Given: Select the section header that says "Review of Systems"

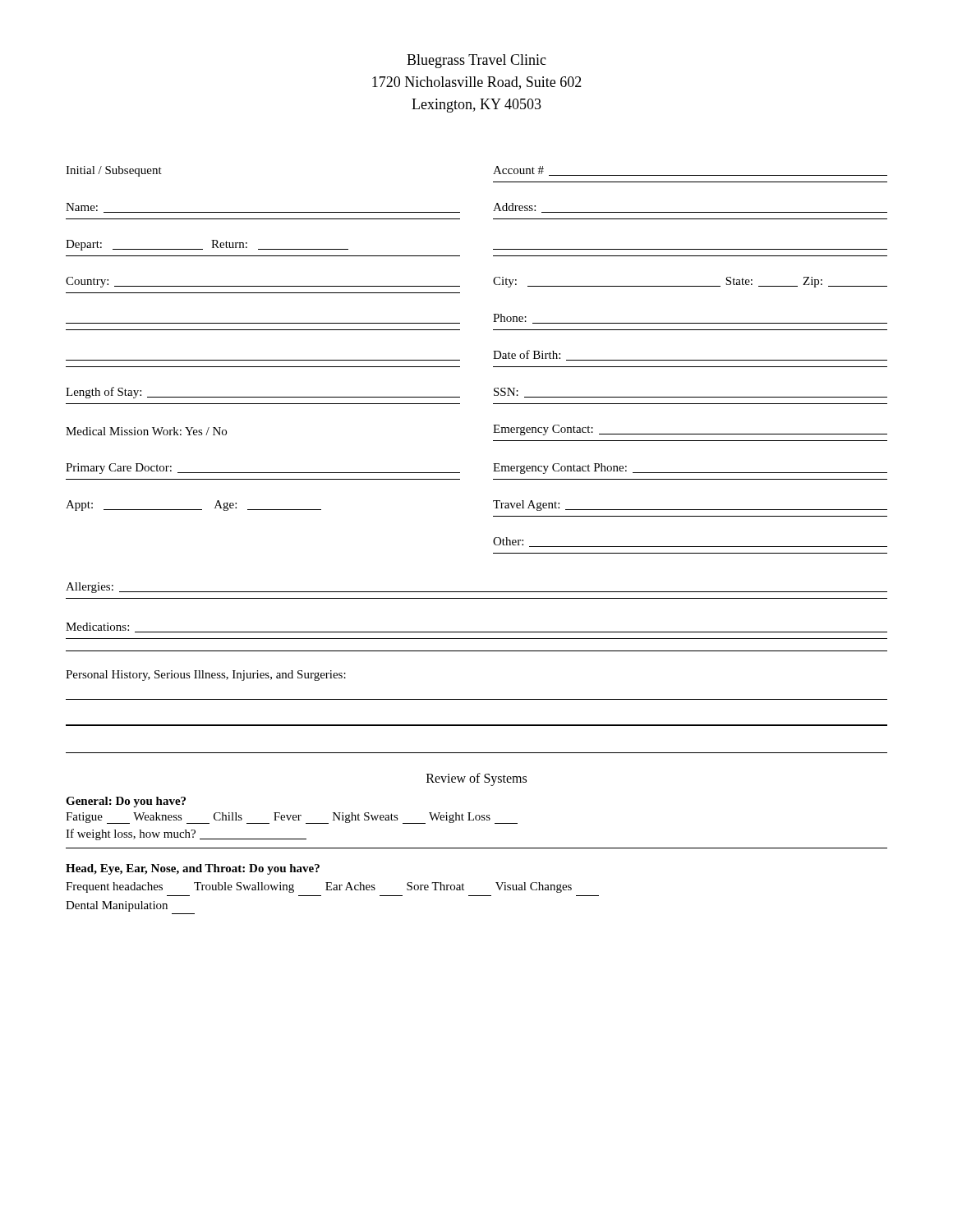Looking at the screenshot, I should point(476,778).
